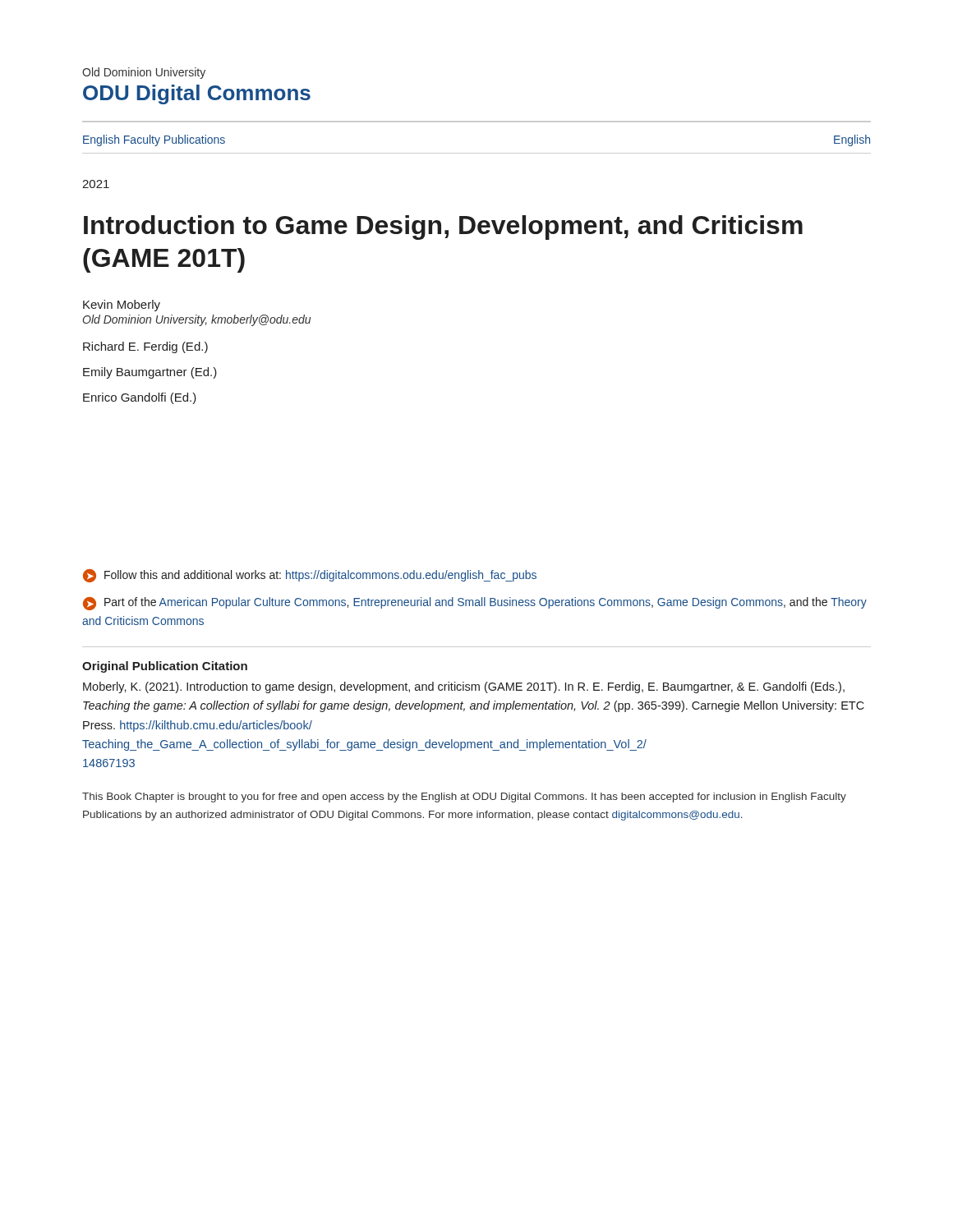Where is the passage that starts "➤ Follow this and additional works"?
Image resolution: width=953 pixels, height=1232 pixels.
[x=310, y=576]
